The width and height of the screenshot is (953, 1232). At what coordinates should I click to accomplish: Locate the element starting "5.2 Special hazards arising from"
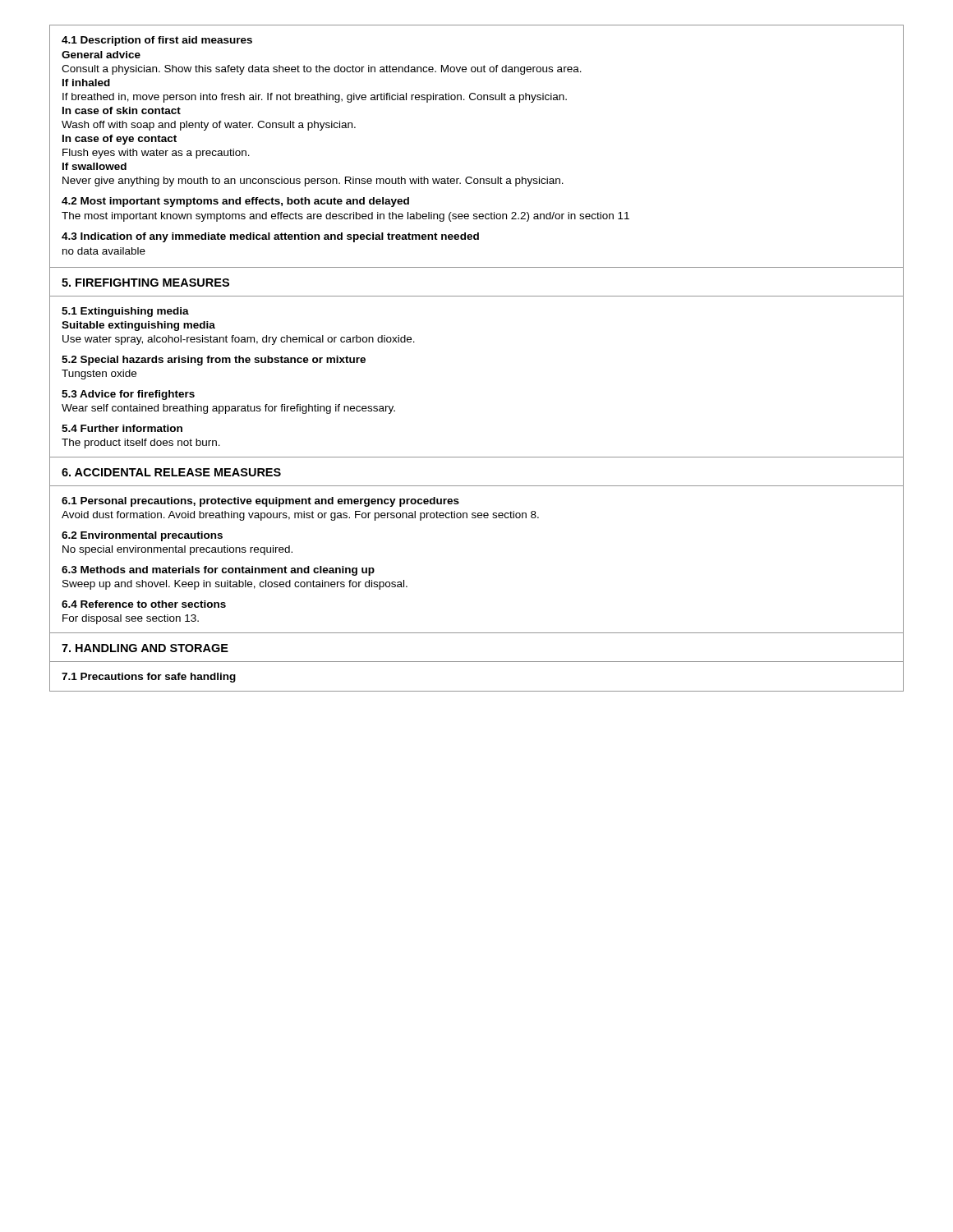point(214,359)
